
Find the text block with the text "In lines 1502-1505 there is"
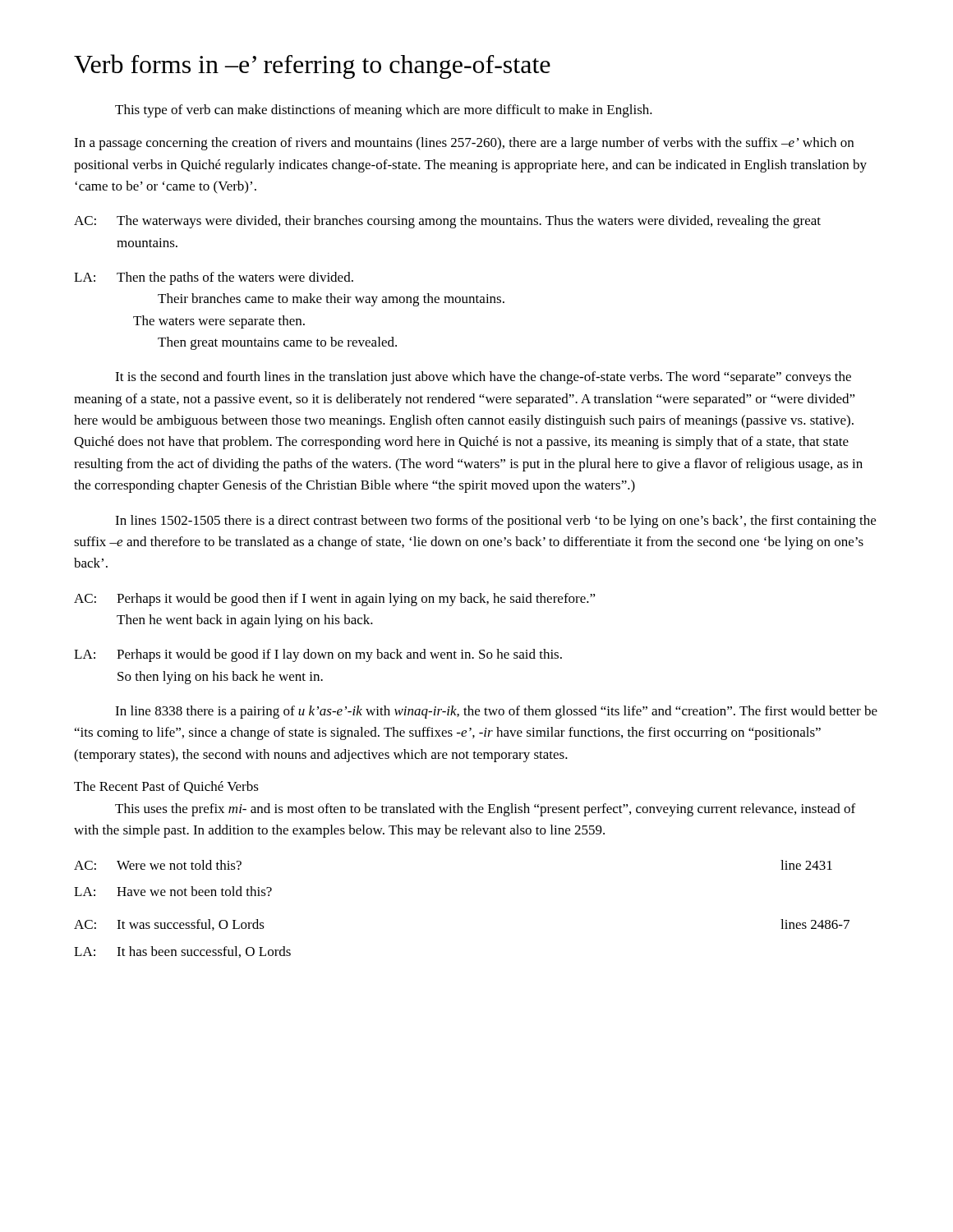[476, 542]
